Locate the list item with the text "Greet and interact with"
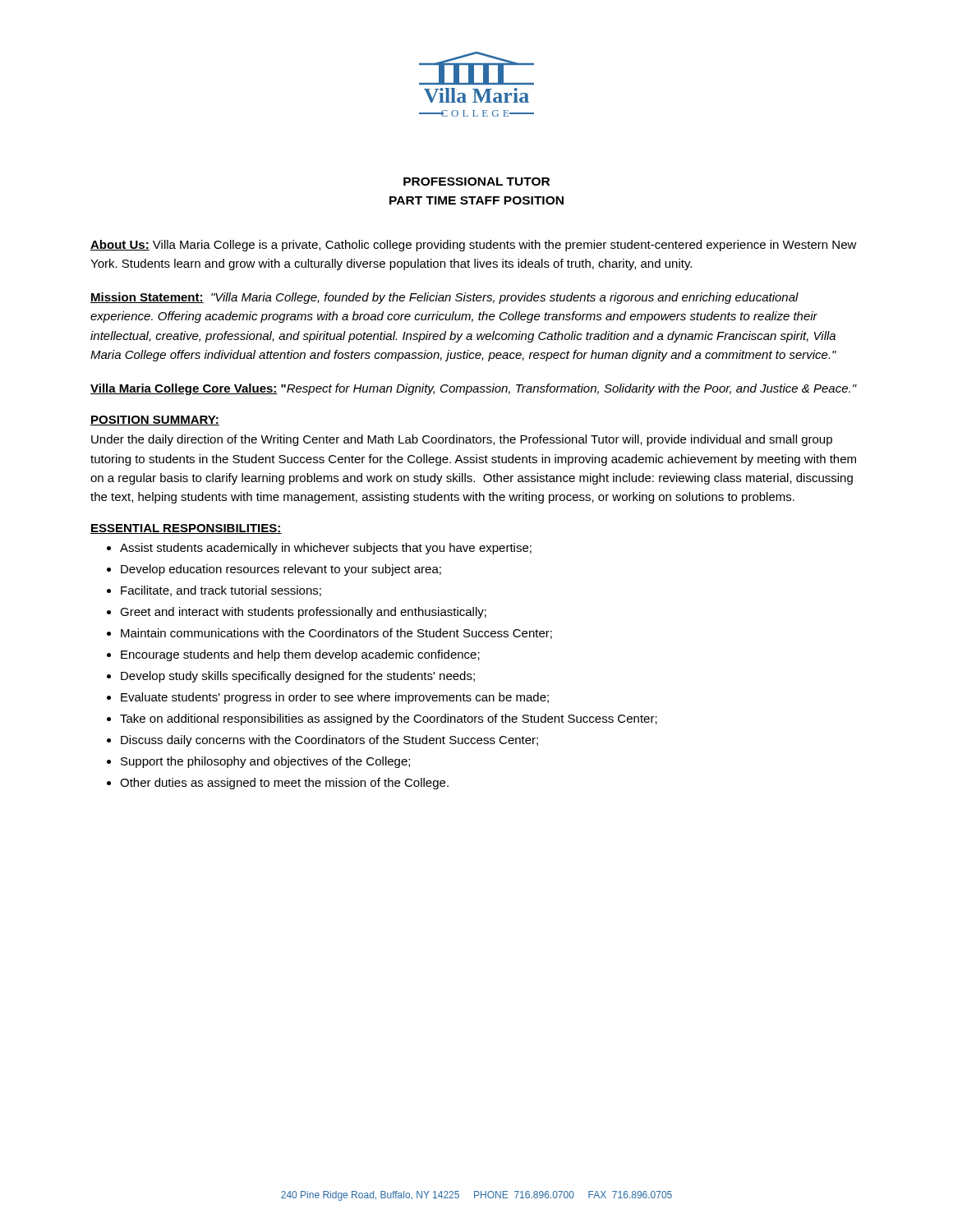953x1232 pixels. click(x=304, y=612)
